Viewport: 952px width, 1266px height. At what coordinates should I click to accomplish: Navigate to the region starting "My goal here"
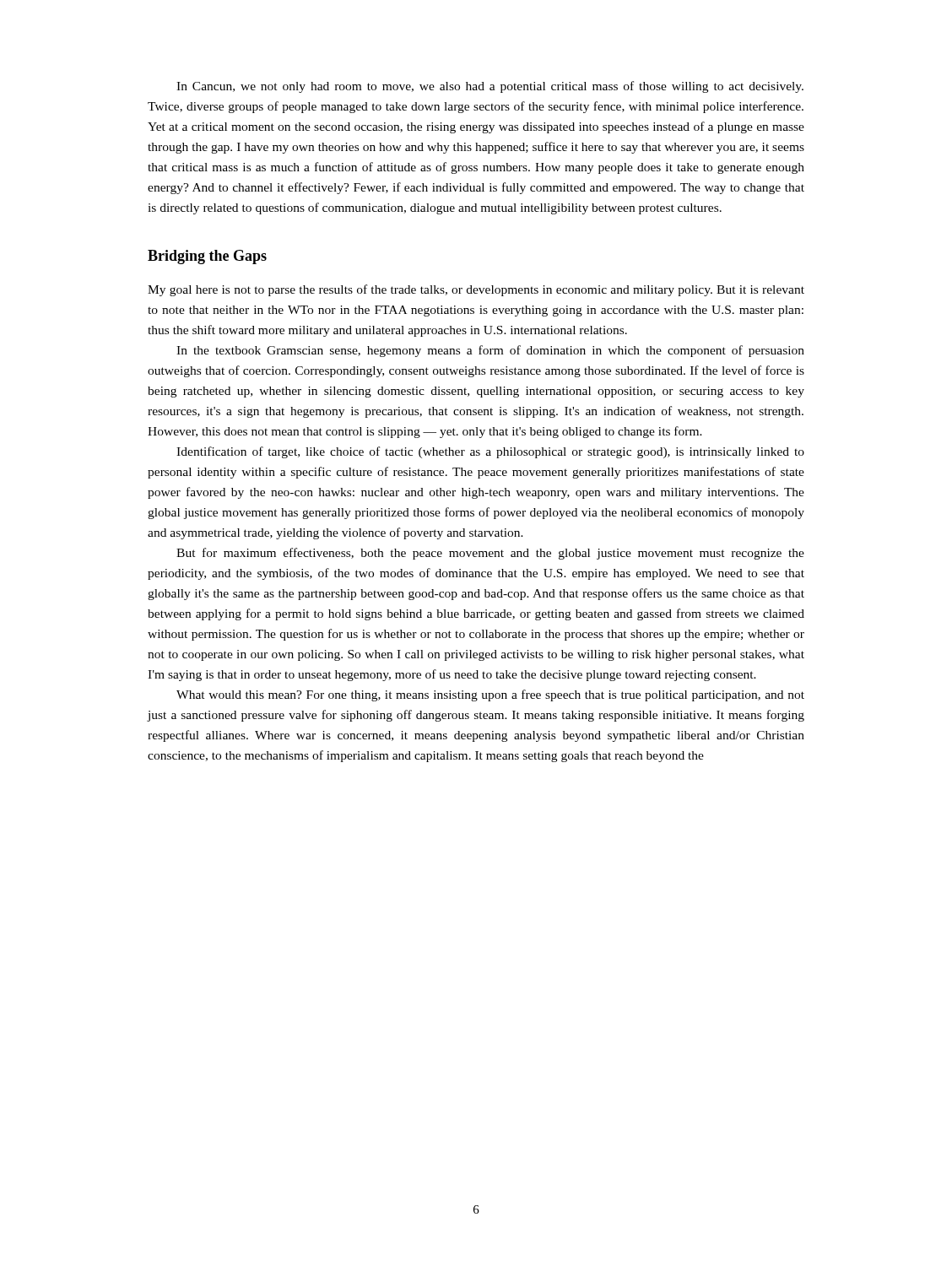(x=476, y=309)
